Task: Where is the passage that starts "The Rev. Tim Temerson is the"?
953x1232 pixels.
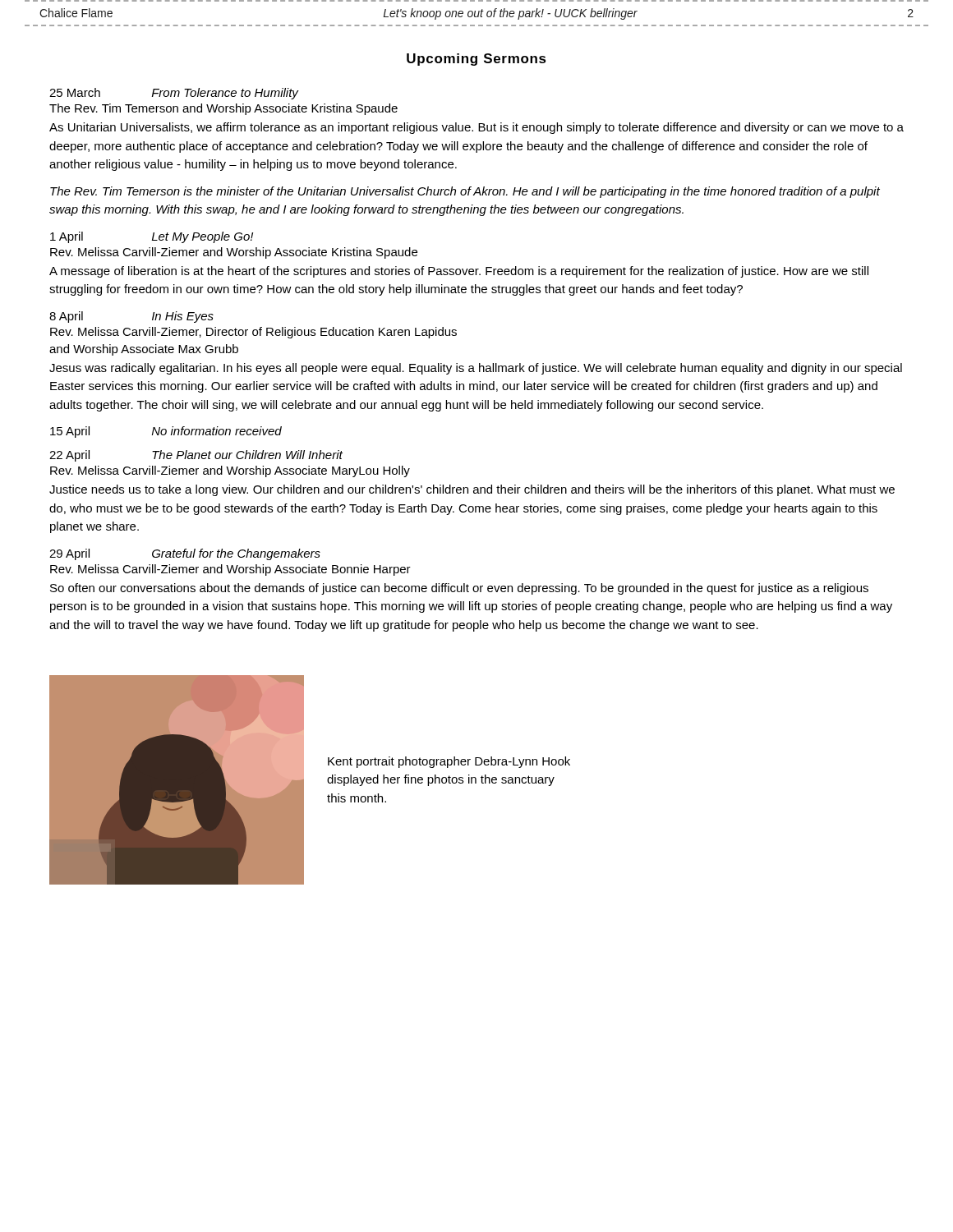Action: (464, 200)
